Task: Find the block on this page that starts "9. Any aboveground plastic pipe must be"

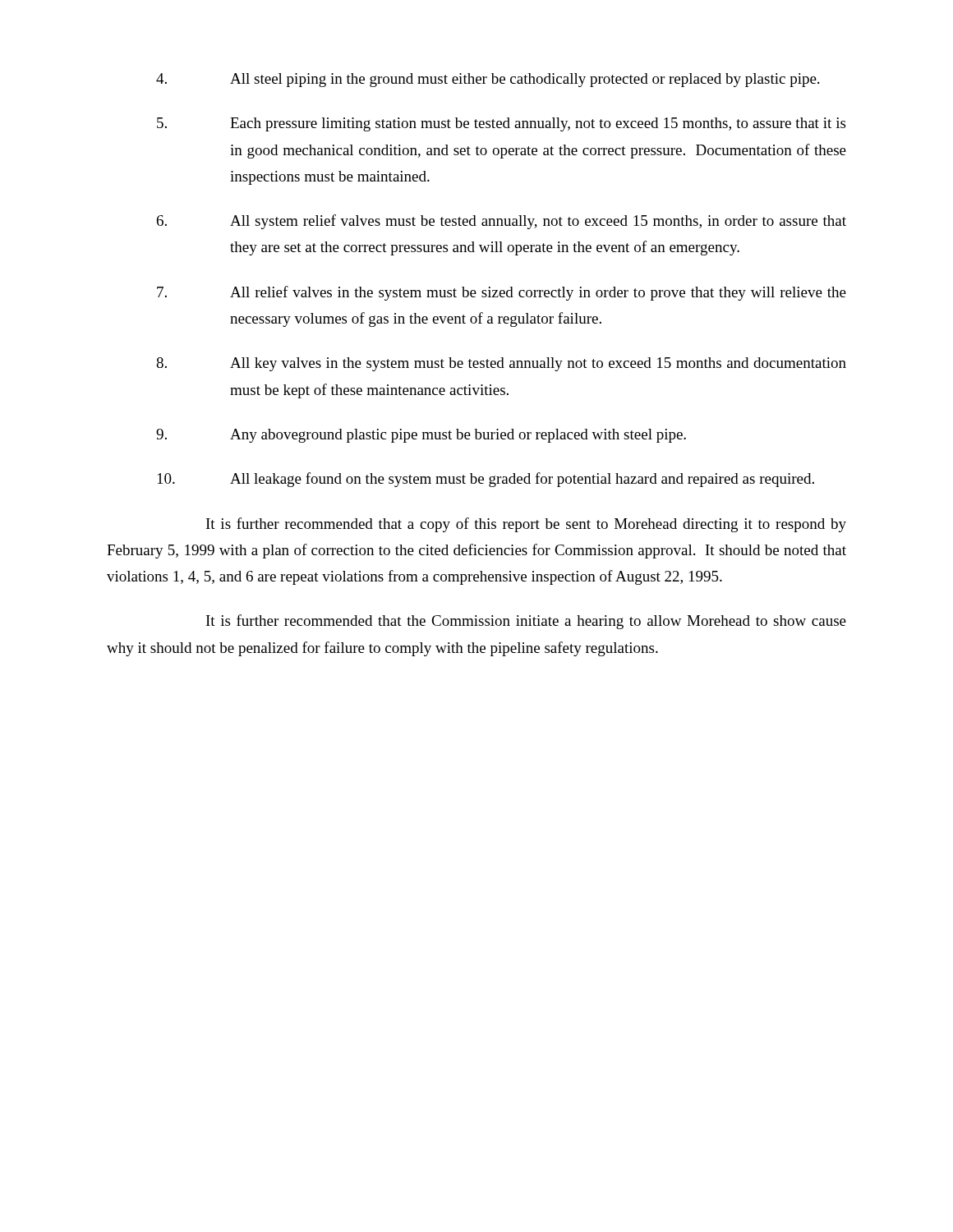Action: pos(476,435)
